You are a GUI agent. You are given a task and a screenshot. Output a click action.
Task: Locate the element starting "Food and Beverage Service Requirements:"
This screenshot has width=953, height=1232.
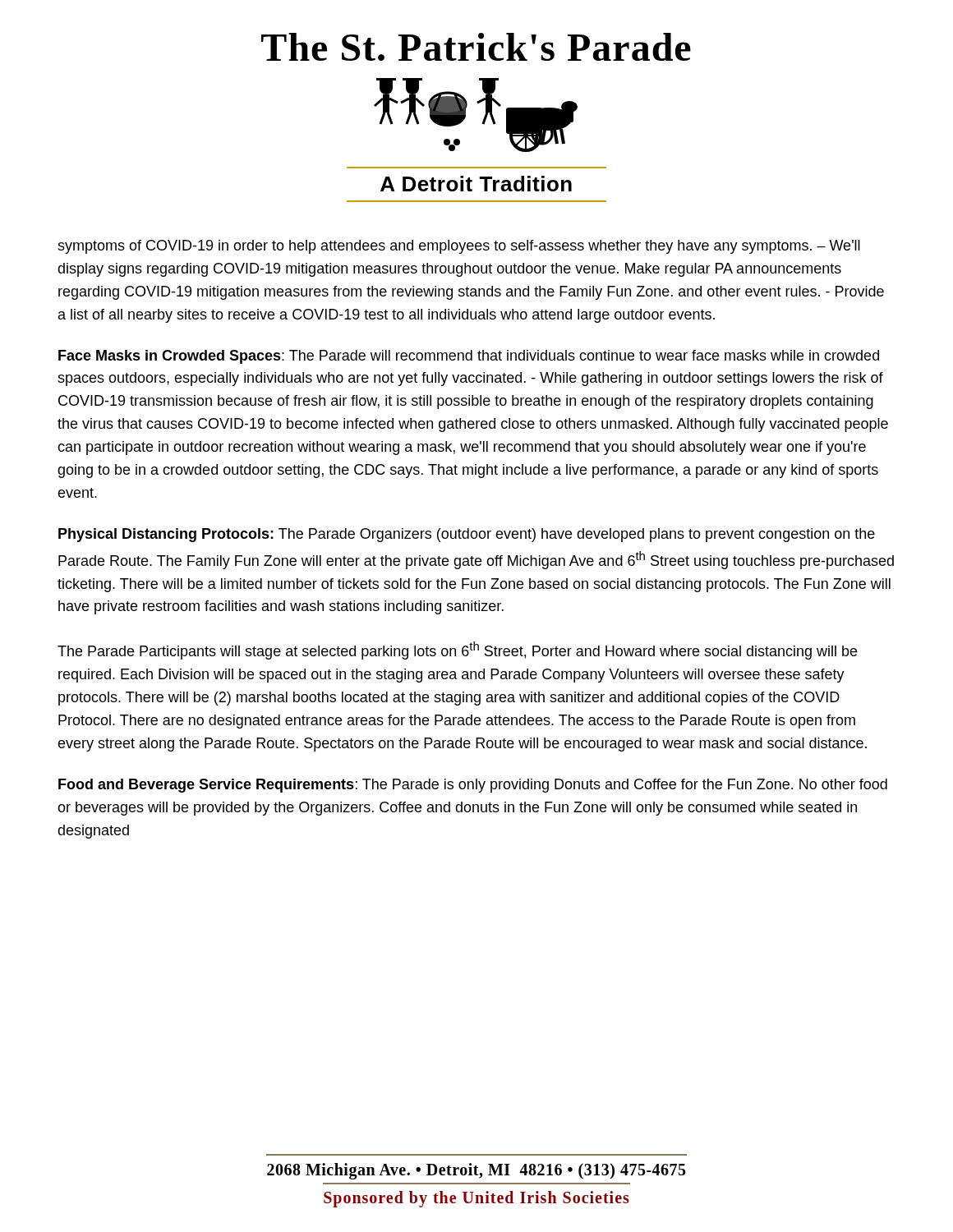pyautogui.click(x=473, y=807)
